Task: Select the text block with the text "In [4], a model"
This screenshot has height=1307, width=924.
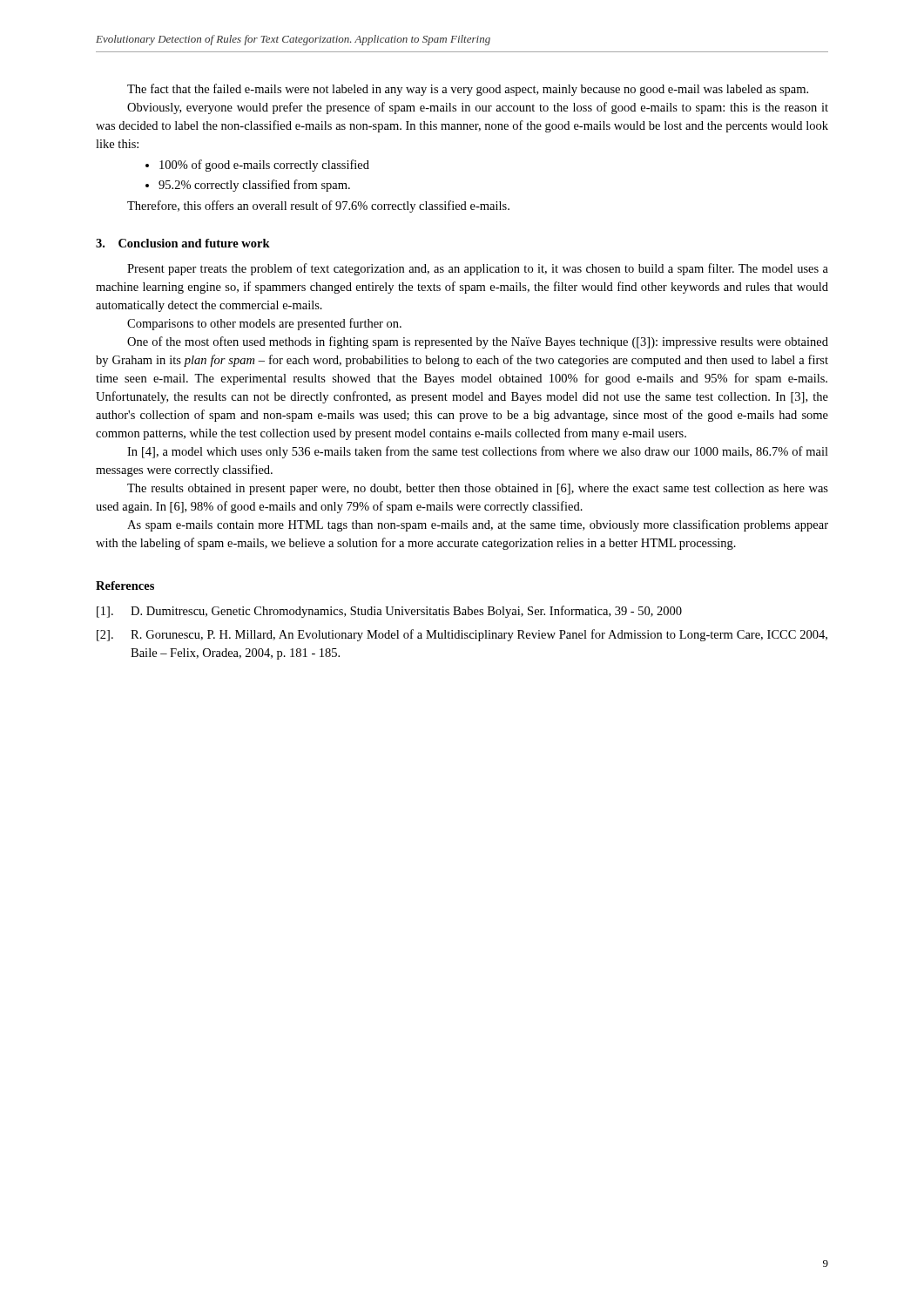Action: click(x=462, y=461)
